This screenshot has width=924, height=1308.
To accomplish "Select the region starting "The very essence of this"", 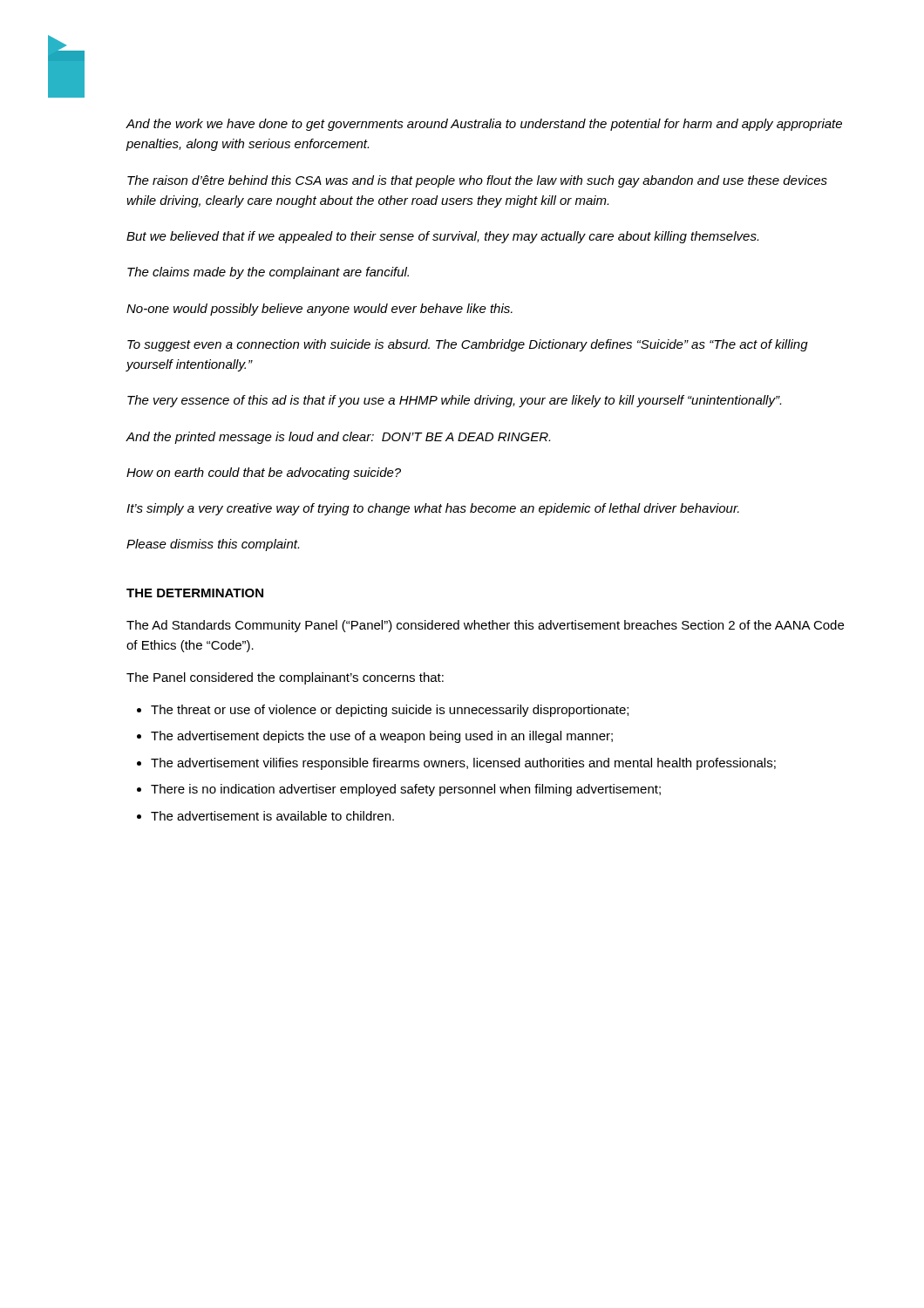I will (455, 400).
